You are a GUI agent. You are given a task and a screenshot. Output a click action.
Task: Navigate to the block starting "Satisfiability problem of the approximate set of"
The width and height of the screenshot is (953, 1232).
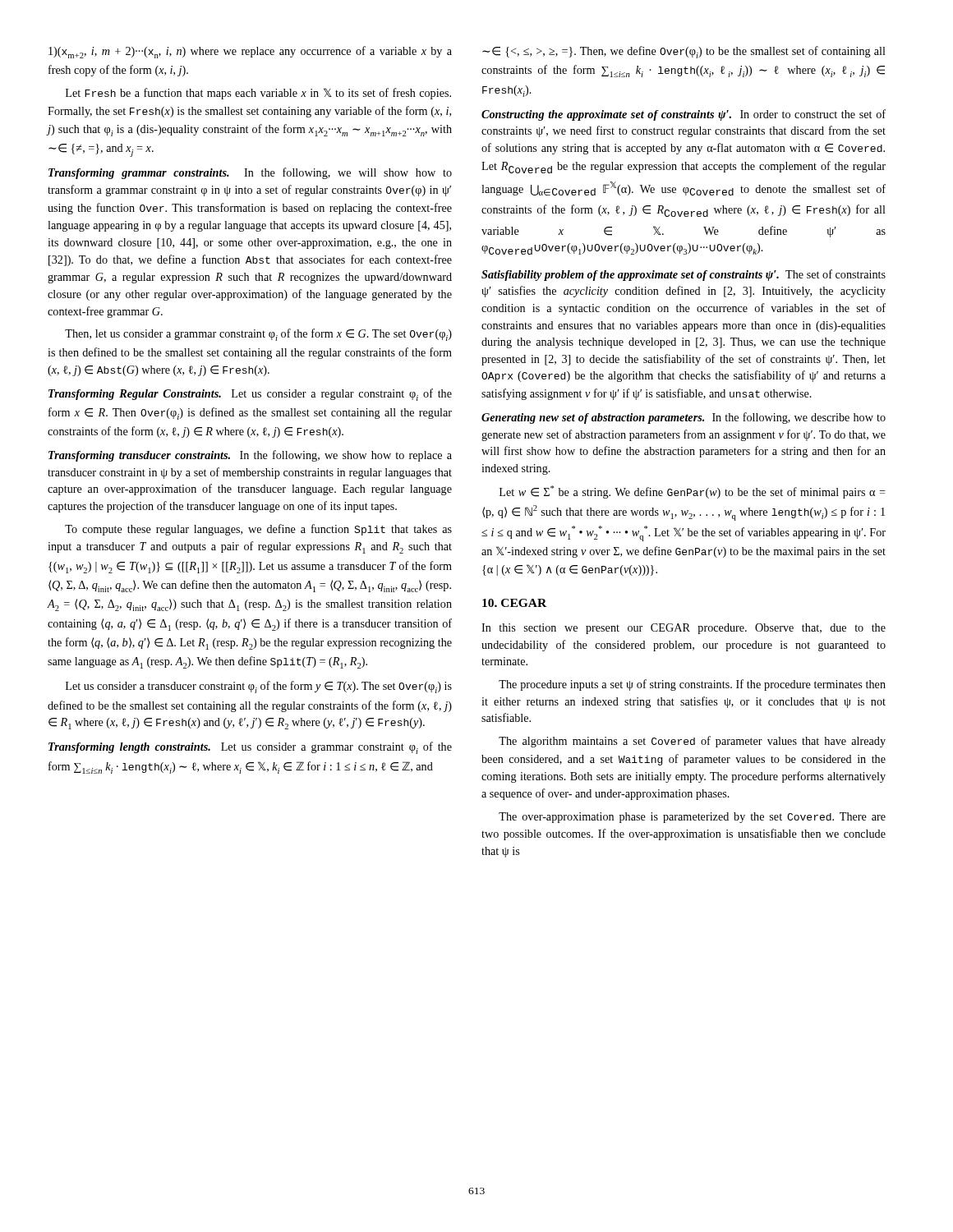tap(684, 335)
